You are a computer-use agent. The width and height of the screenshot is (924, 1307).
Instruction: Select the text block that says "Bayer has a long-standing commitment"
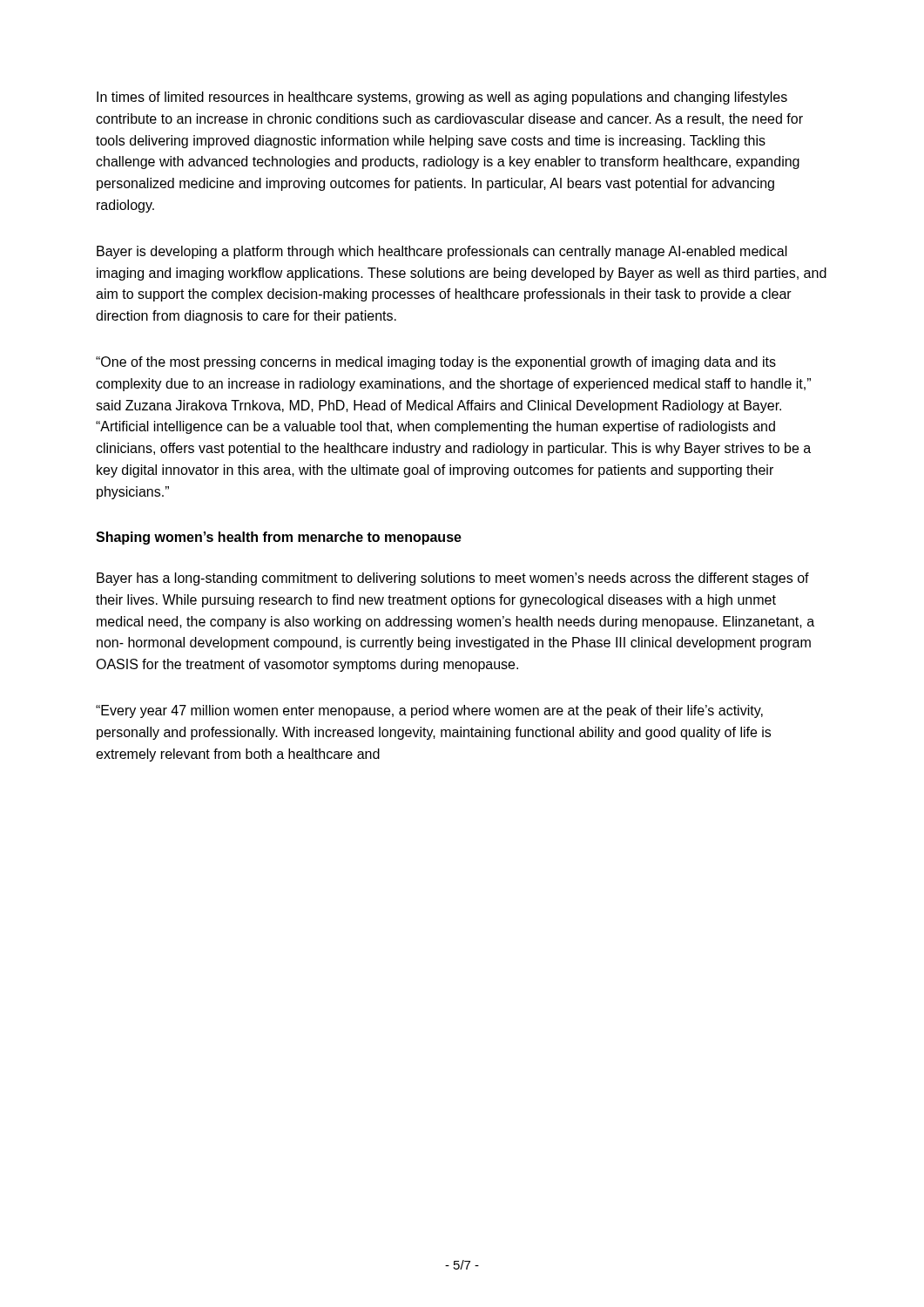point(455,621)
